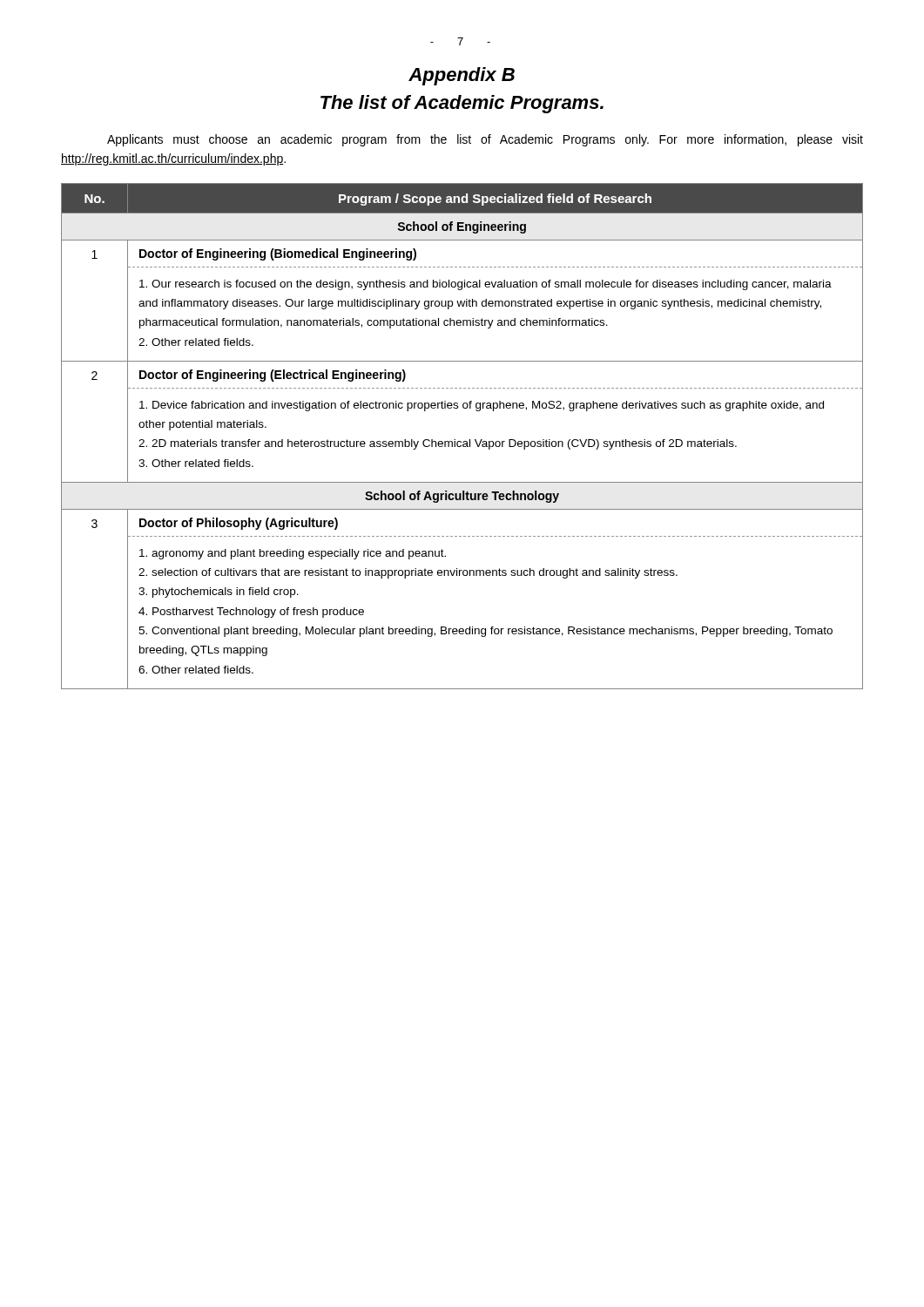Click on the table containing "Doctor of Engineering (Electrical"
The height and width of the screenshot is (1307, 924).
pos(462,436)
